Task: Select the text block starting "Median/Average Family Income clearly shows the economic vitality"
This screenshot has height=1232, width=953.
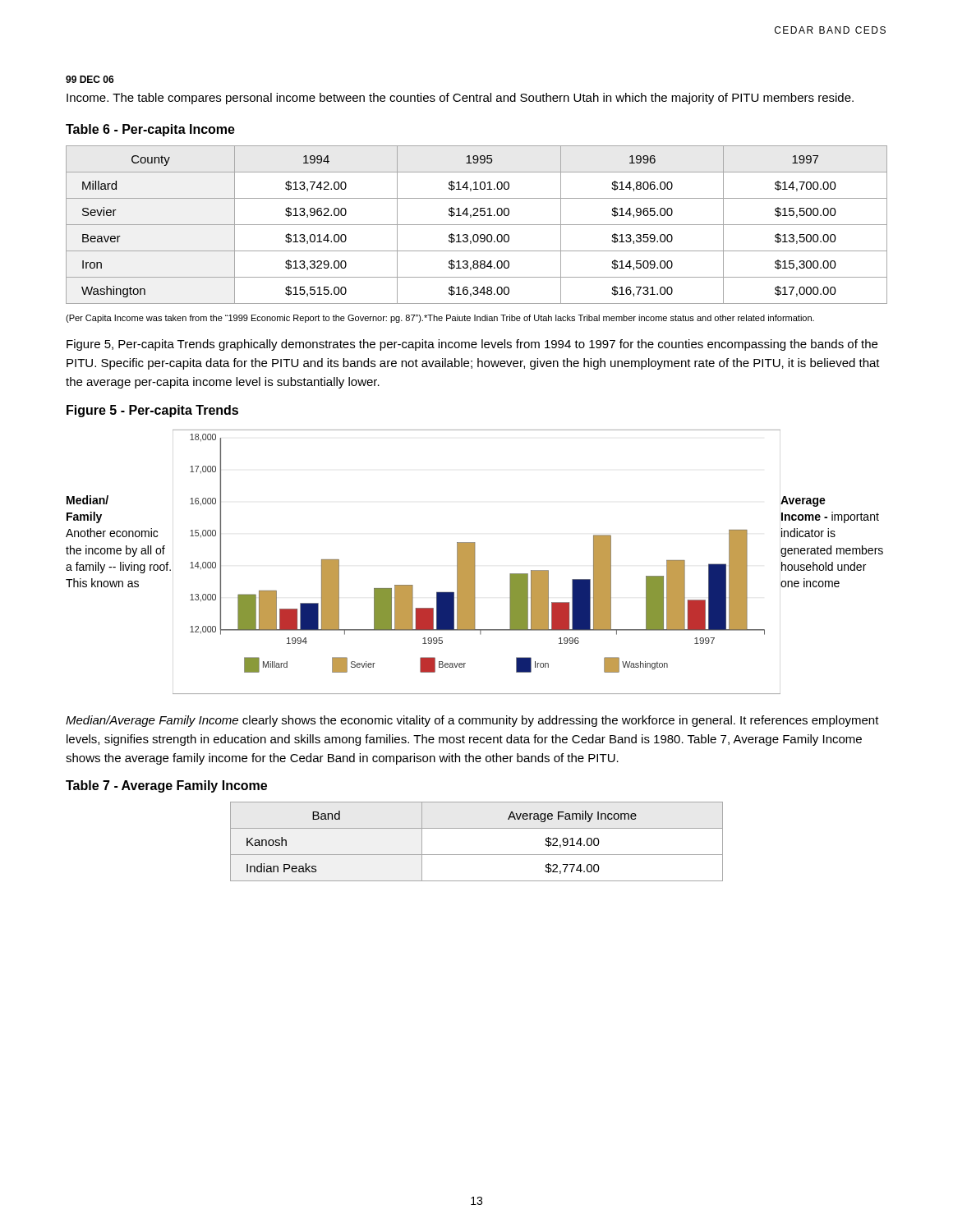Action: coord(472,739)
